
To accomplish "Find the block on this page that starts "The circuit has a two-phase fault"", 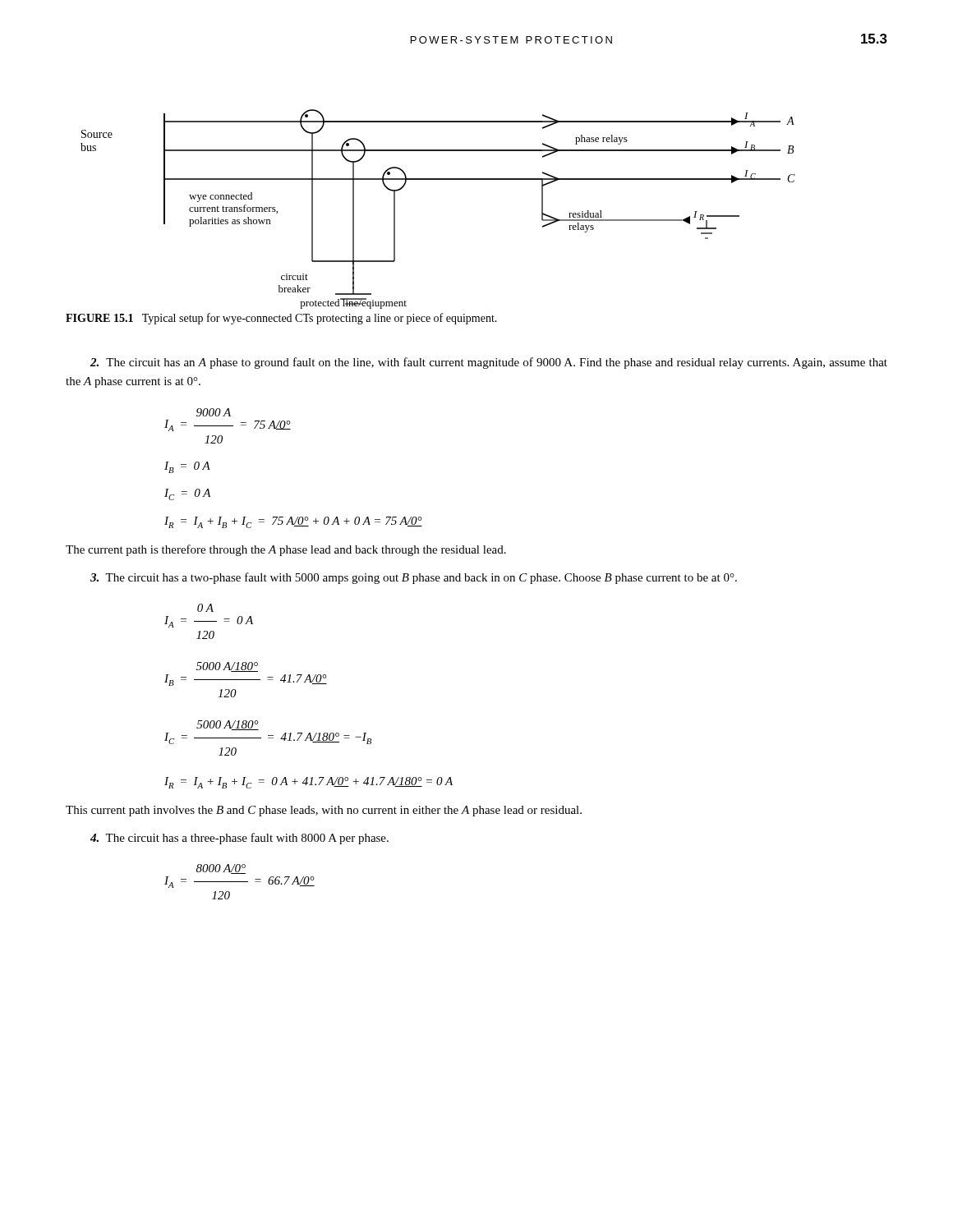I will [414, 577].
